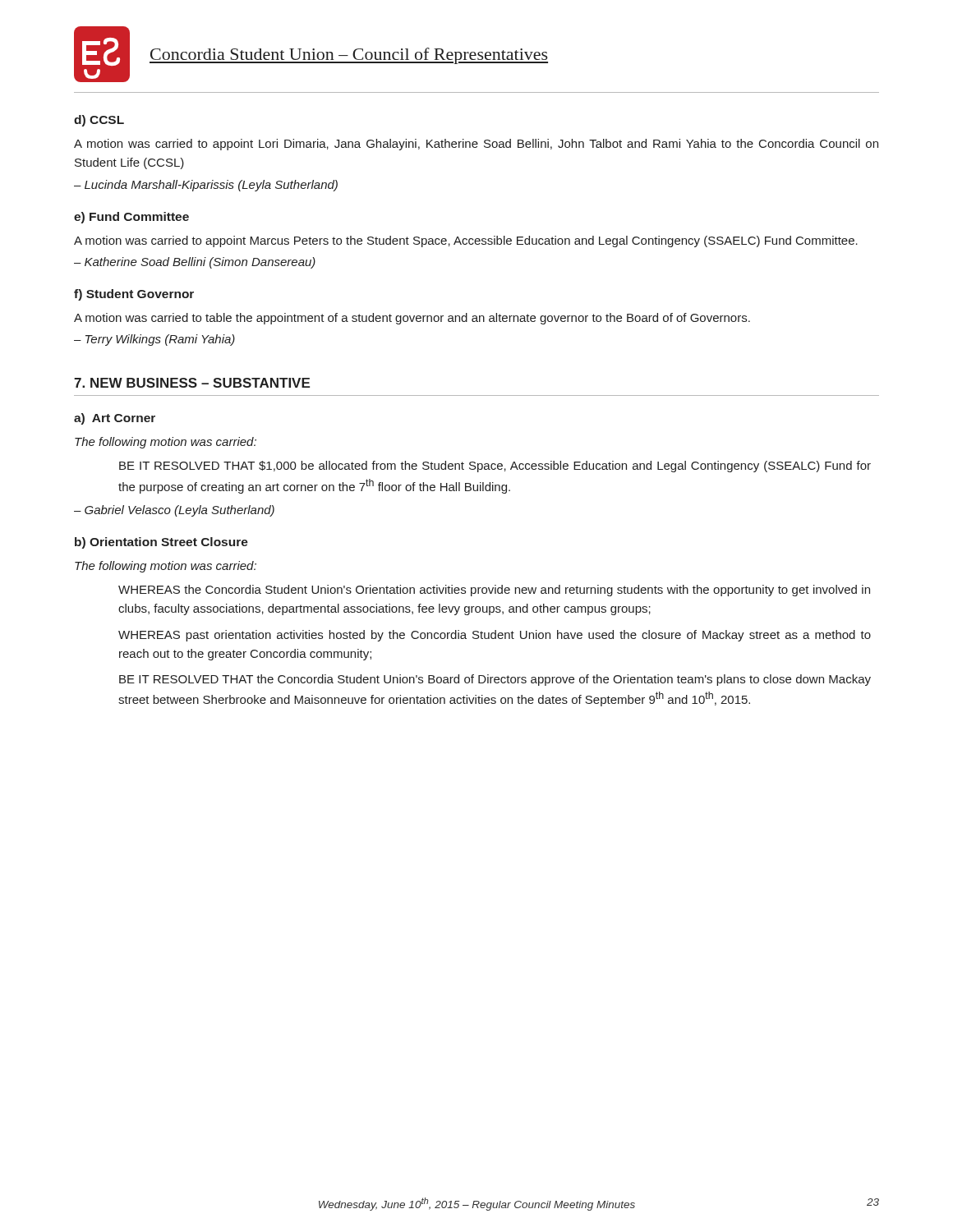This screenshot has height=1232, width=953.
Task: Select the passage starting "– Terry Wilkings (Rami Yahia)"
Action: pos(155,339)
